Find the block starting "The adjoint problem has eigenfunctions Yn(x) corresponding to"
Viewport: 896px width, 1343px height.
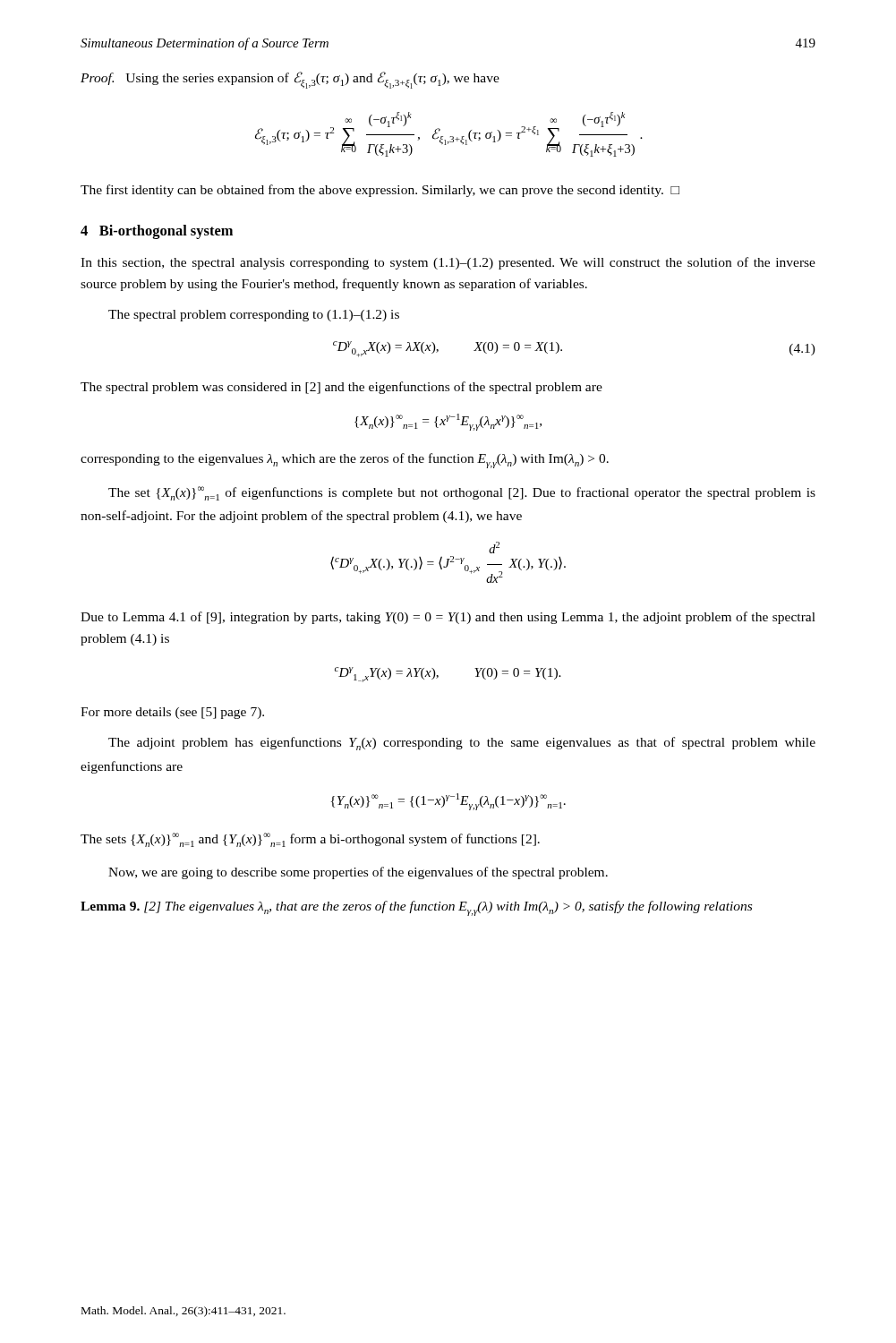coord(448,754)
